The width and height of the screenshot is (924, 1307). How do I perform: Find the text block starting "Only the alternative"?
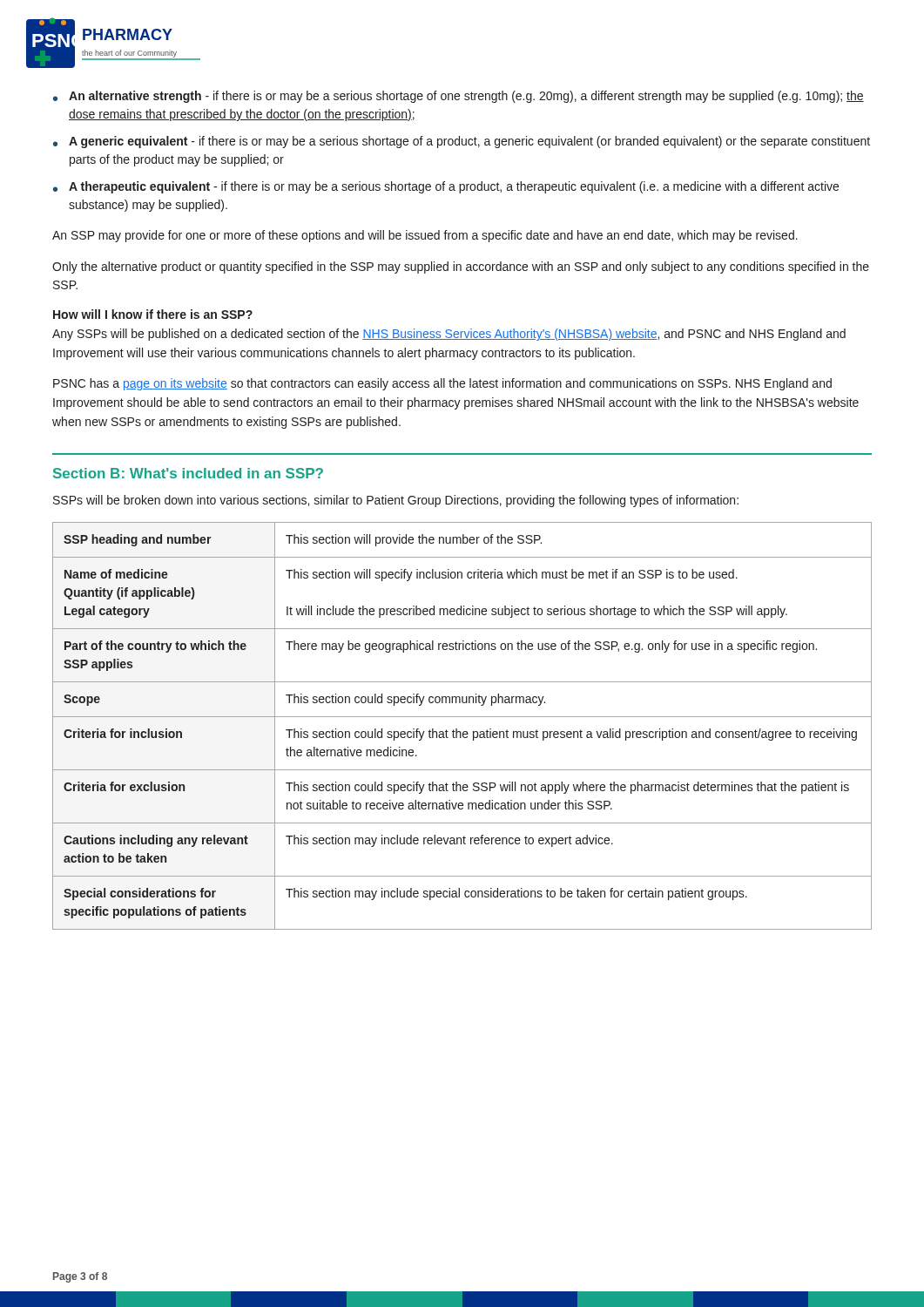(x=461, y=276)
